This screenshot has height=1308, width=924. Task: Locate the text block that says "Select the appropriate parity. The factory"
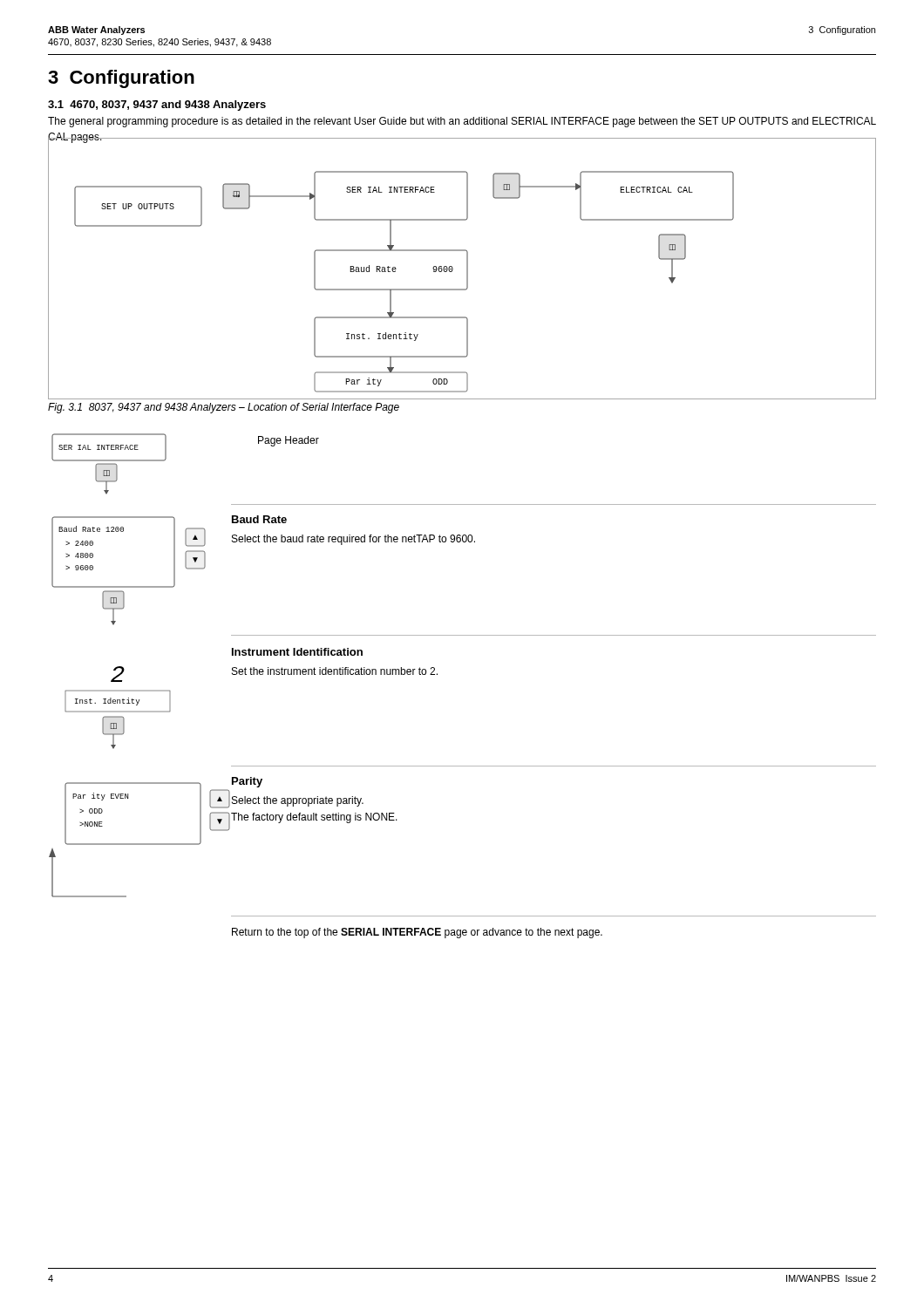click(x=314, y=809)
